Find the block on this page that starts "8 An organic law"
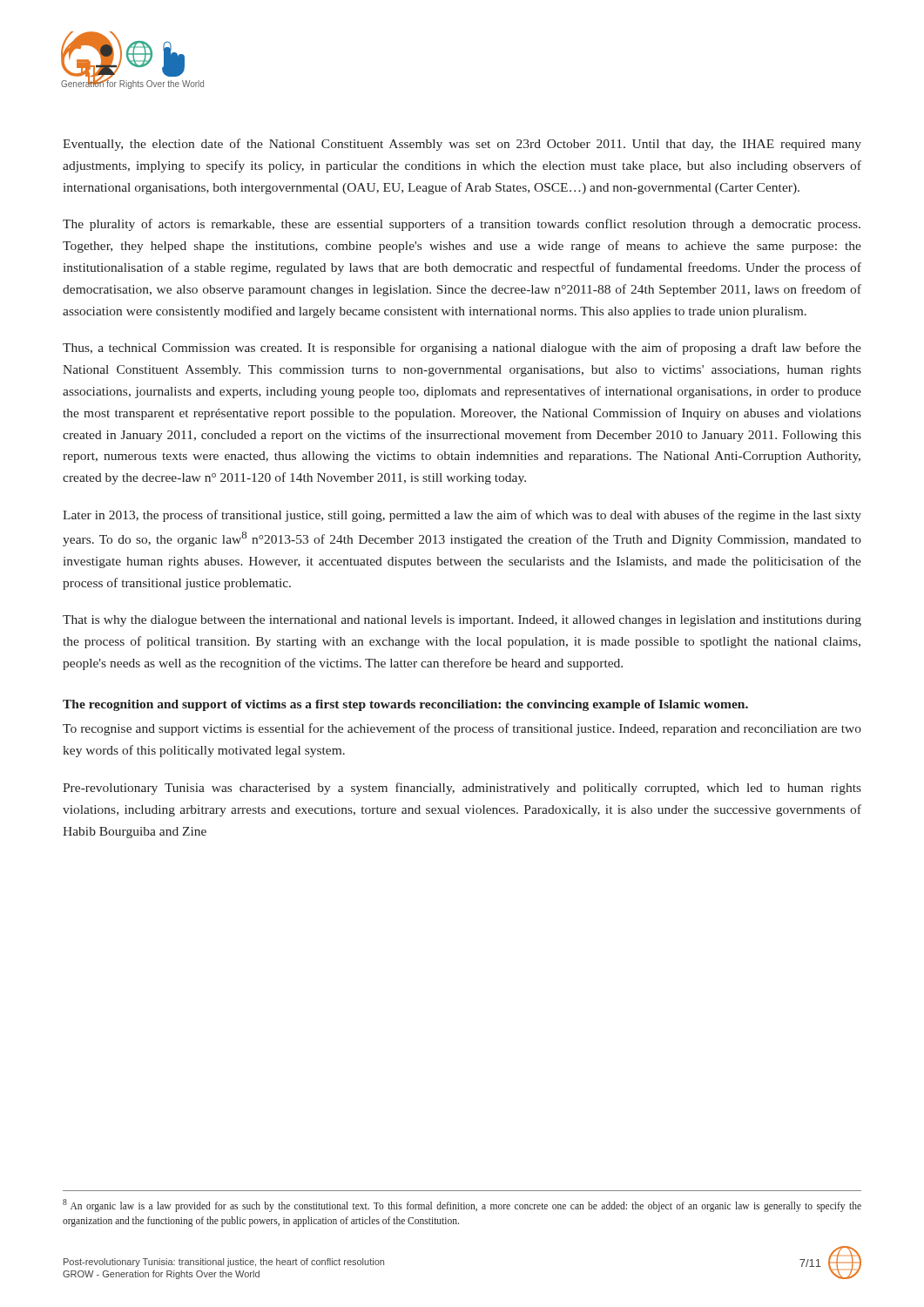The height and width of the screenshot is (1307, 924). (462, 1211)
